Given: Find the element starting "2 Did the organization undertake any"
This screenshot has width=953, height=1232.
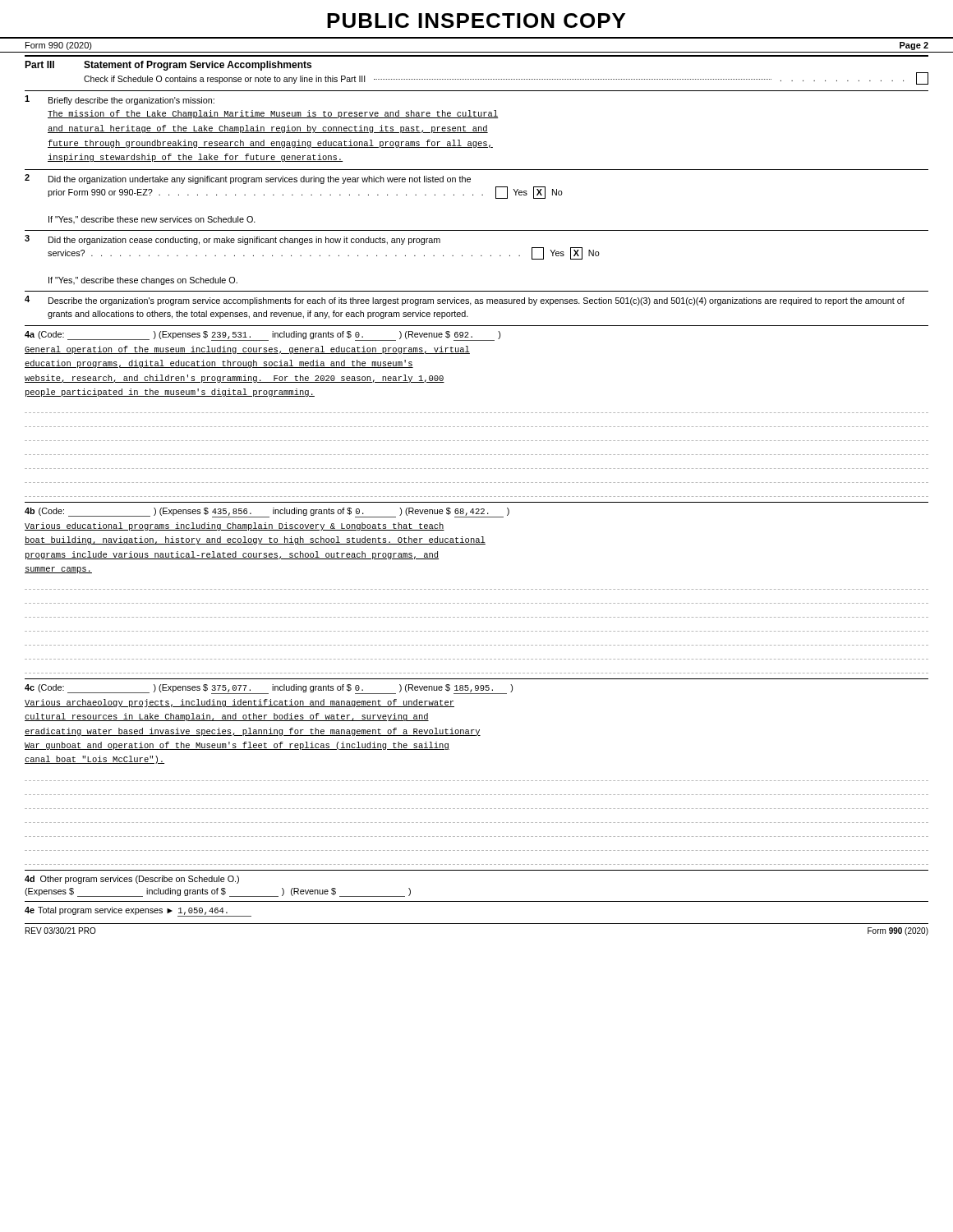Looking at the screenshot, I should pos(476,199).
